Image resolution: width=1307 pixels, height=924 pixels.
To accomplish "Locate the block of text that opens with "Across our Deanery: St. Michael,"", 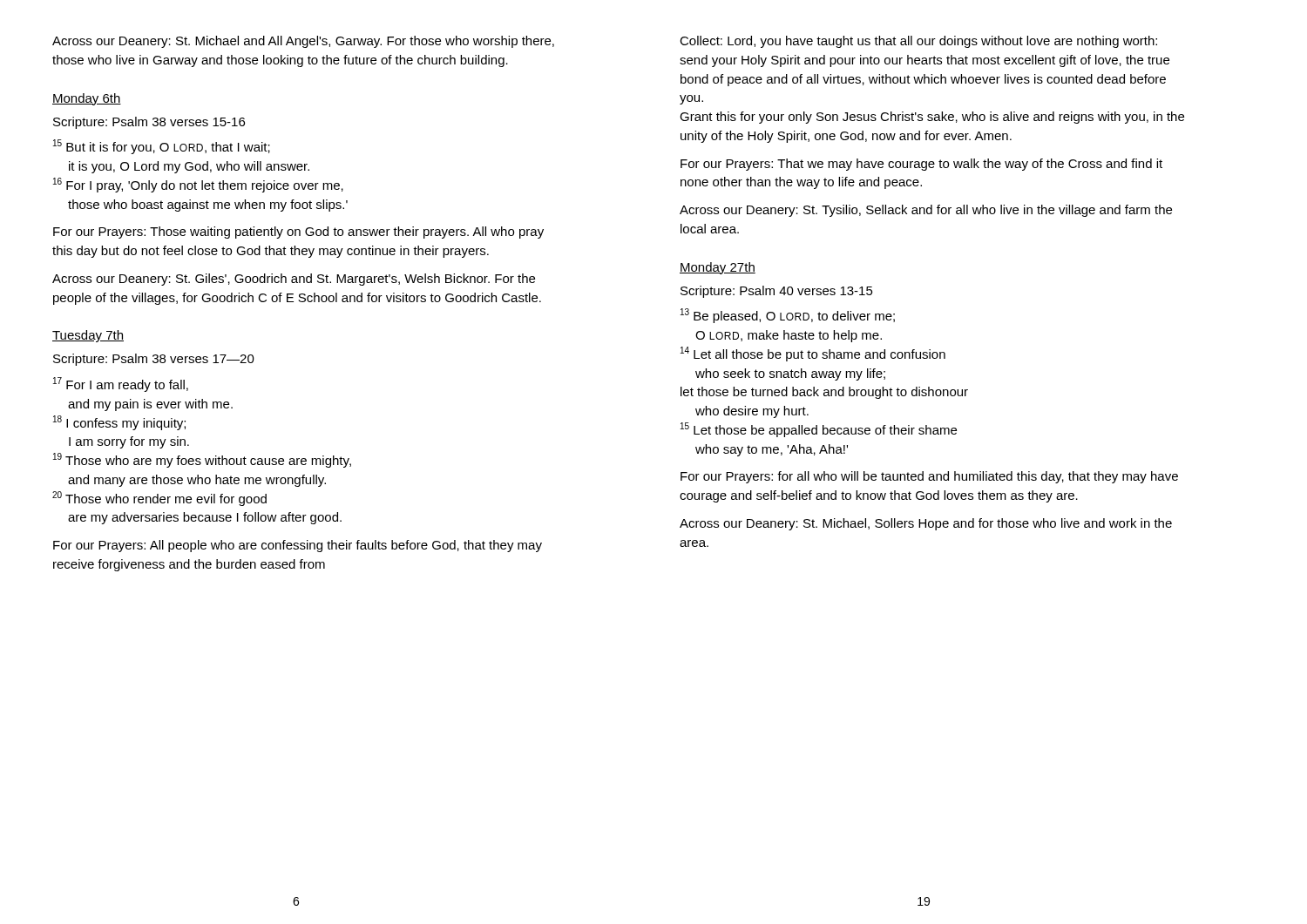I will (x=926, y=532).
